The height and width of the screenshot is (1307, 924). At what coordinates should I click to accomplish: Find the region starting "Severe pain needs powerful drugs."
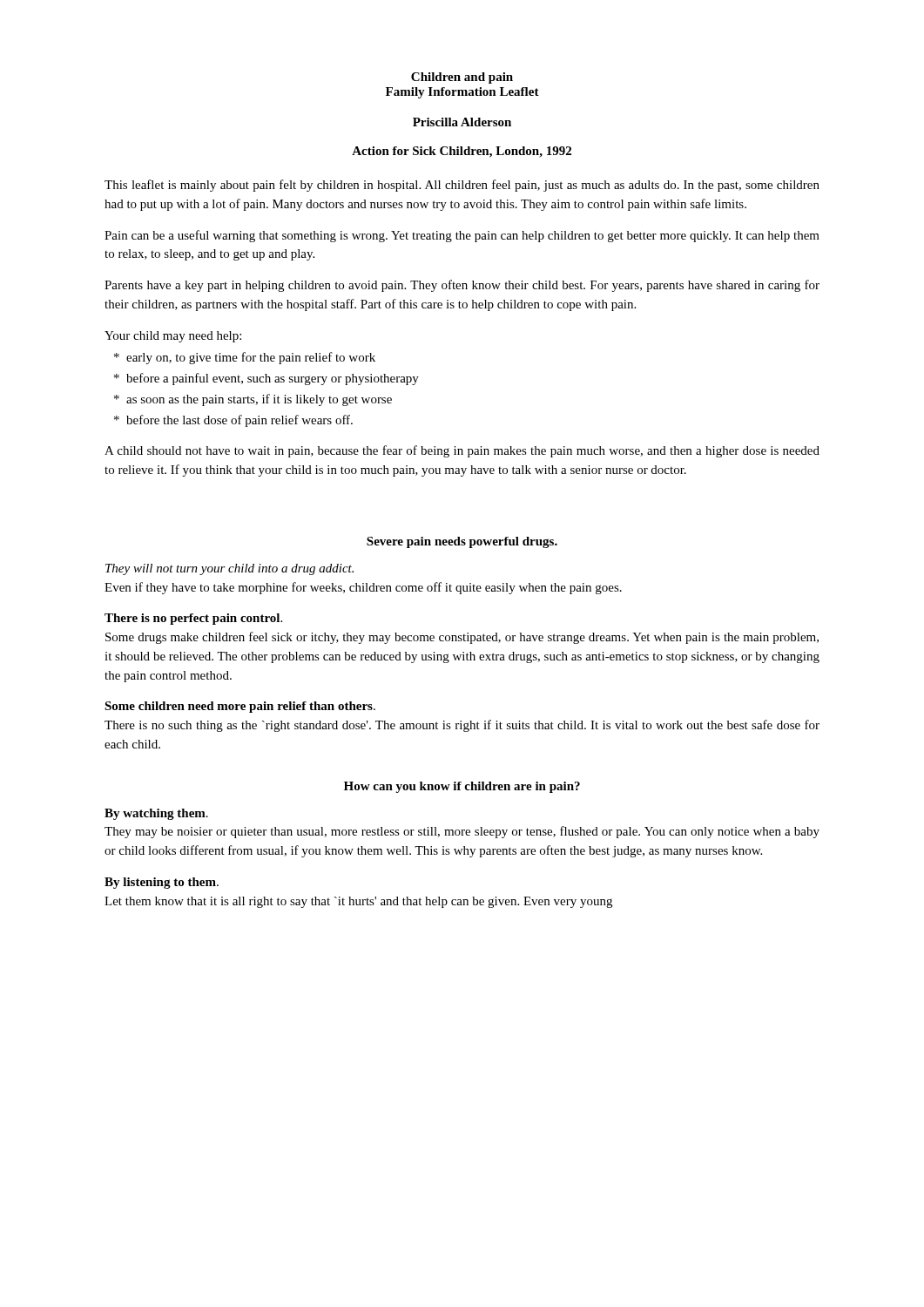462,541
